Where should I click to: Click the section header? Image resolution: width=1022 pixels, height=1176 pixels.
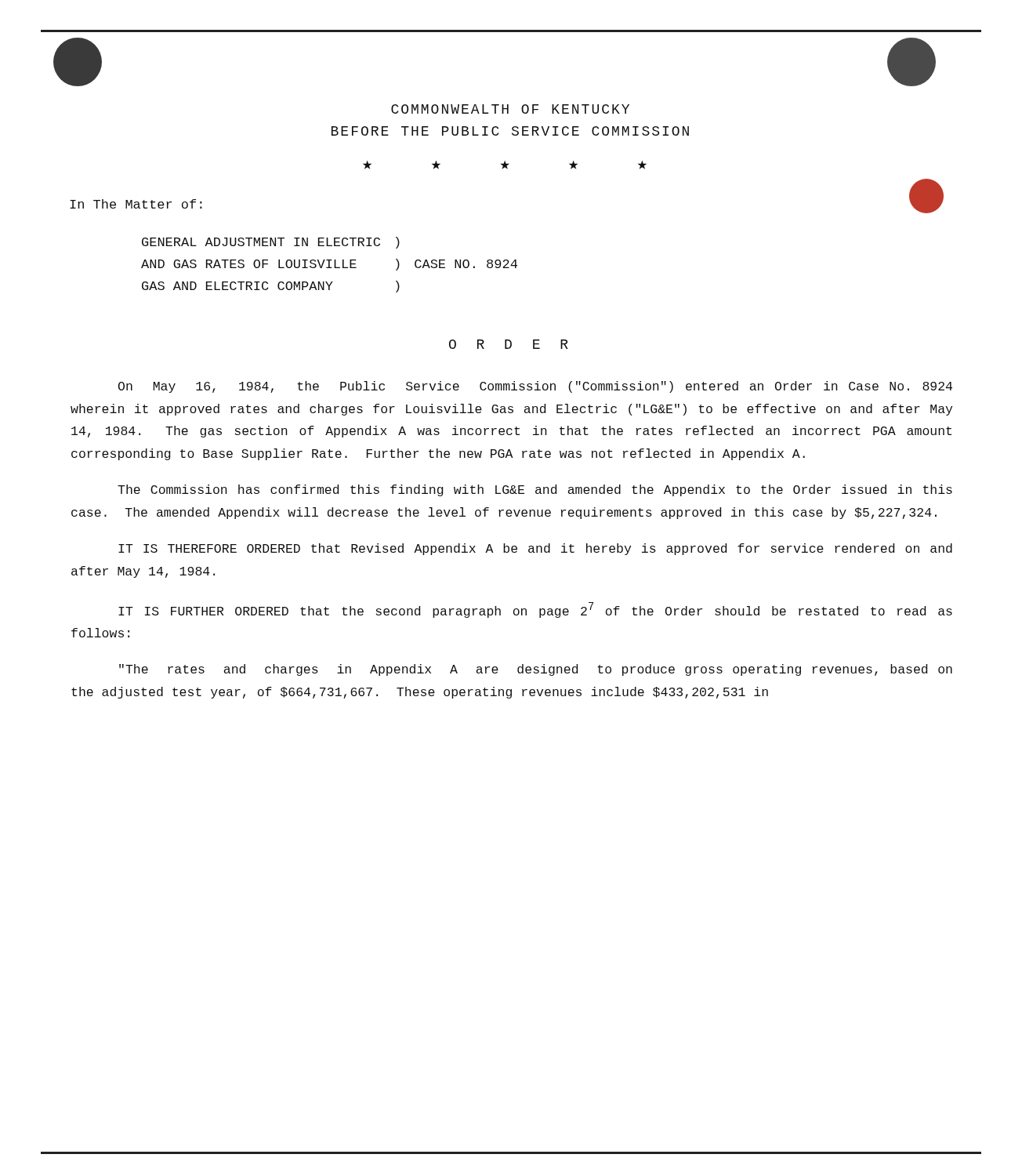(x=511, y=345)
